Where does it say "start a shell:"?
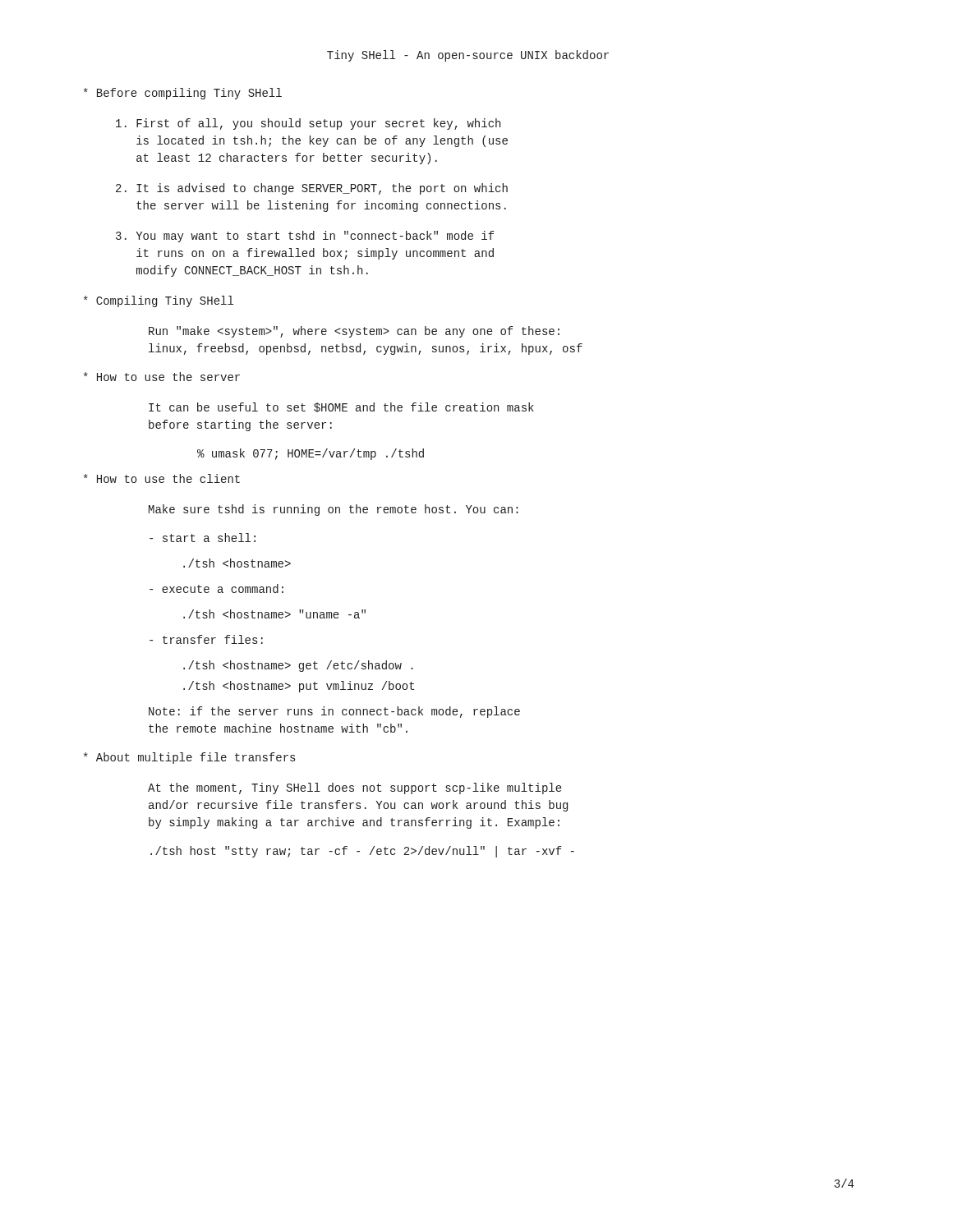Image resolution: width=953 pixels, height=1232 pixels. pos(203,539)
